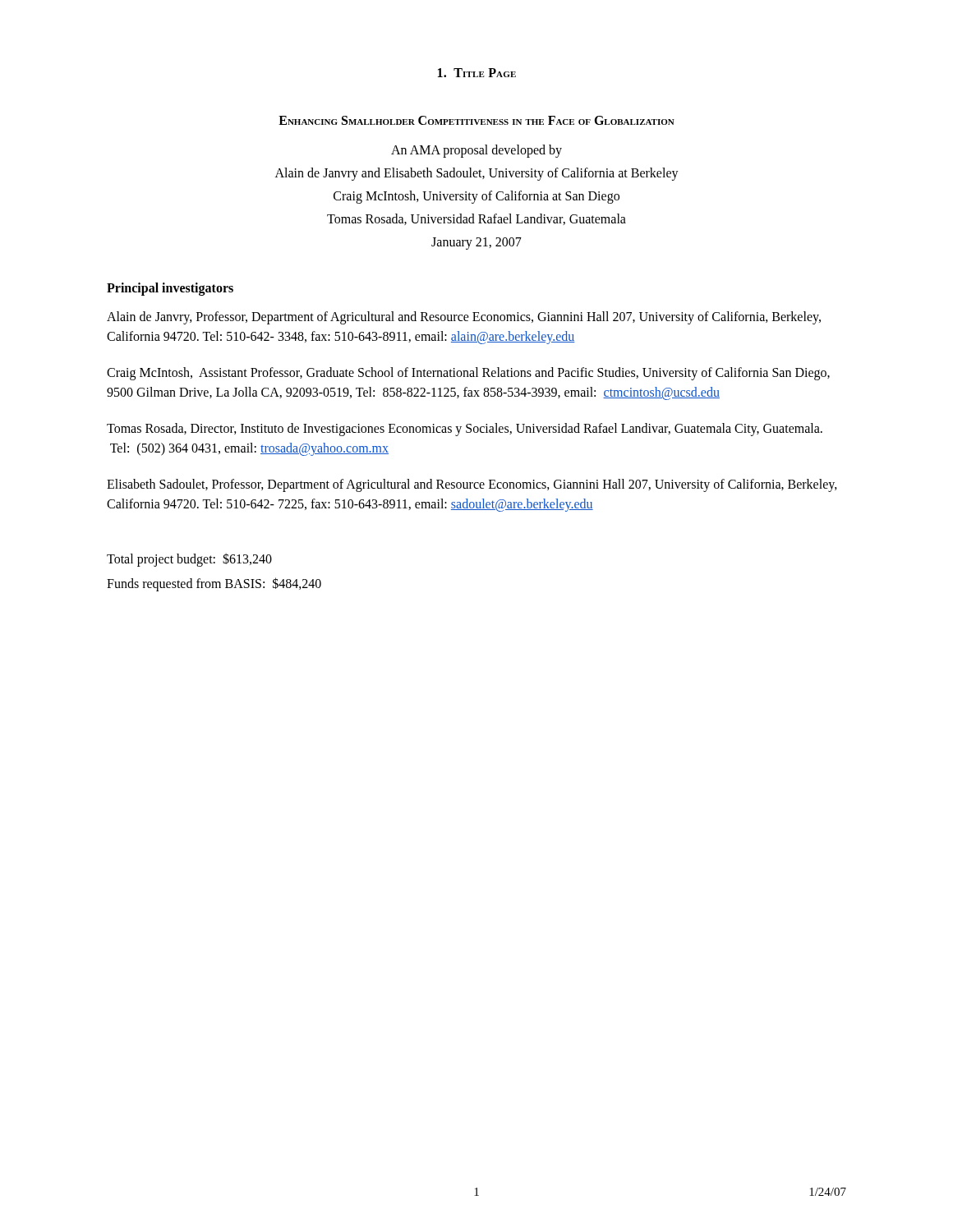
Task: Locate the passage starting "Alain de Janvry and Elisabeth Sadoulet,"
Action: click(x=476, y=173)
